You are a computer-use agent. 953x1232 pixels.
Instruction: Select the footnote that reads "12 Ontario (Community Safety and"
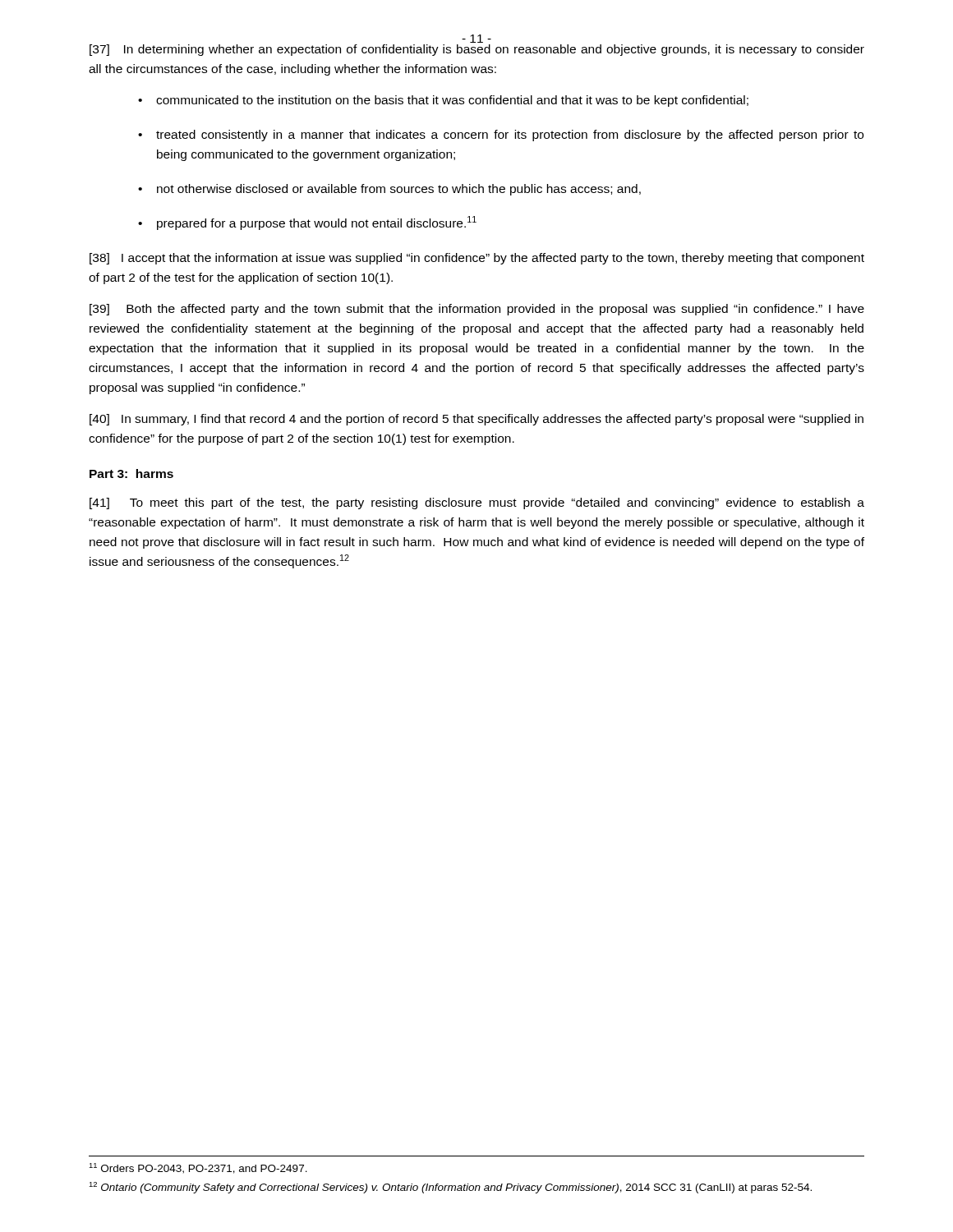point(451,1187)
